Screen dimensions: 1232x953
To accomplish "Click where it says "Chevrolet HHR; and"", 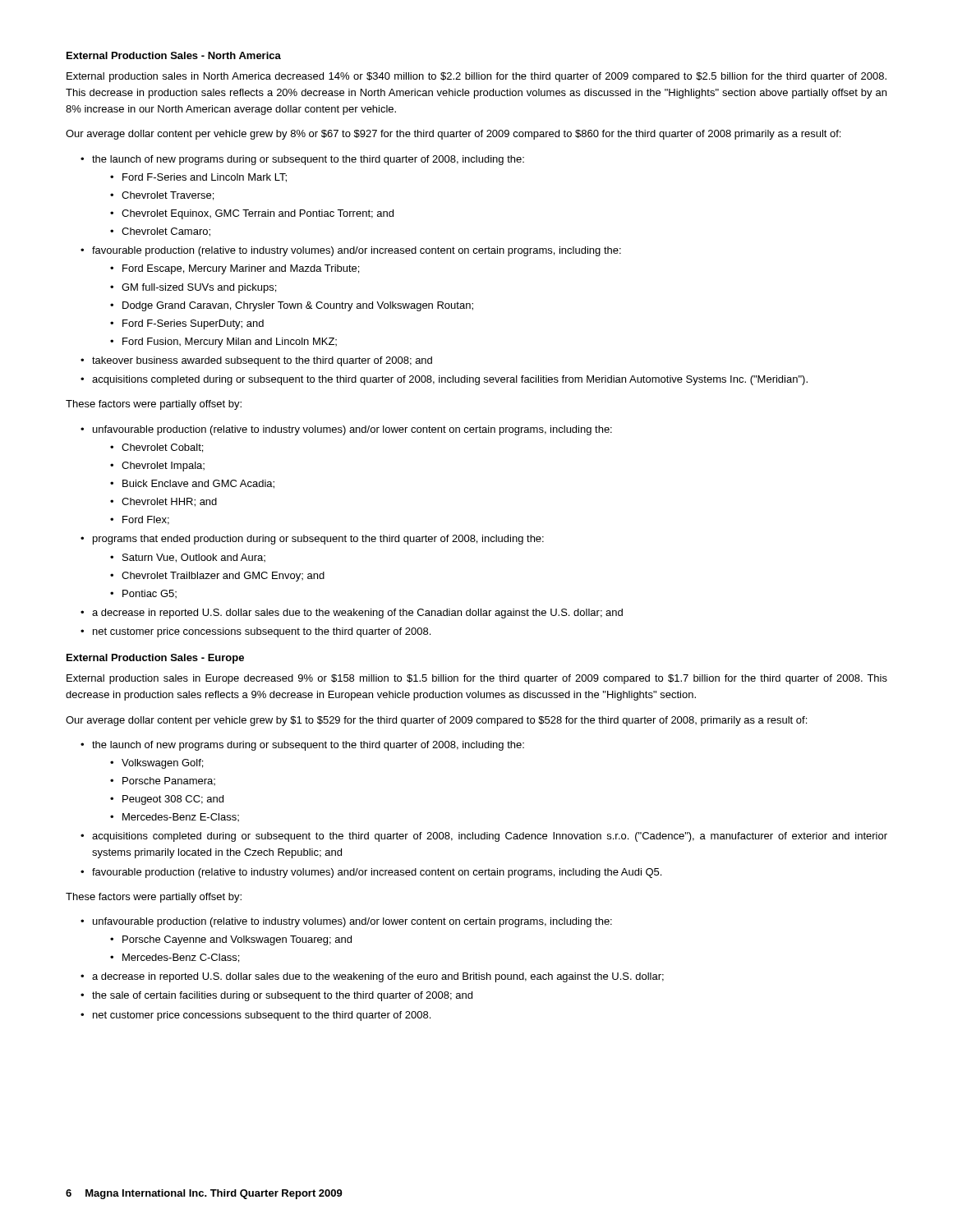I will (x=169, y=502).
